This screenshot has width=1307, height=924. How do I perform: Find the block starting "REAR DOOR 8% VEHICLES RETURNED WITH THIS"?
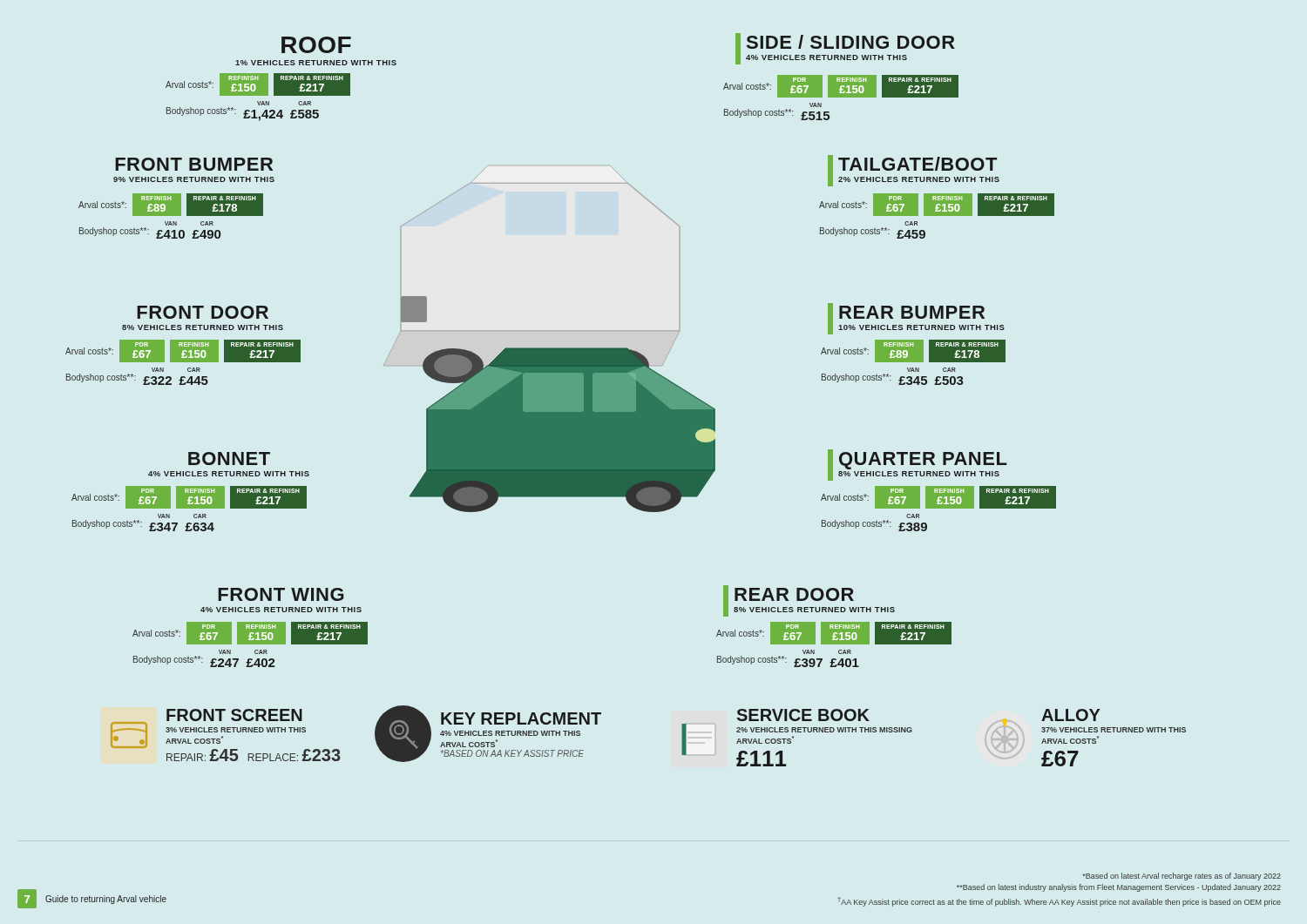pyautogui.click(x=809, y=601)
